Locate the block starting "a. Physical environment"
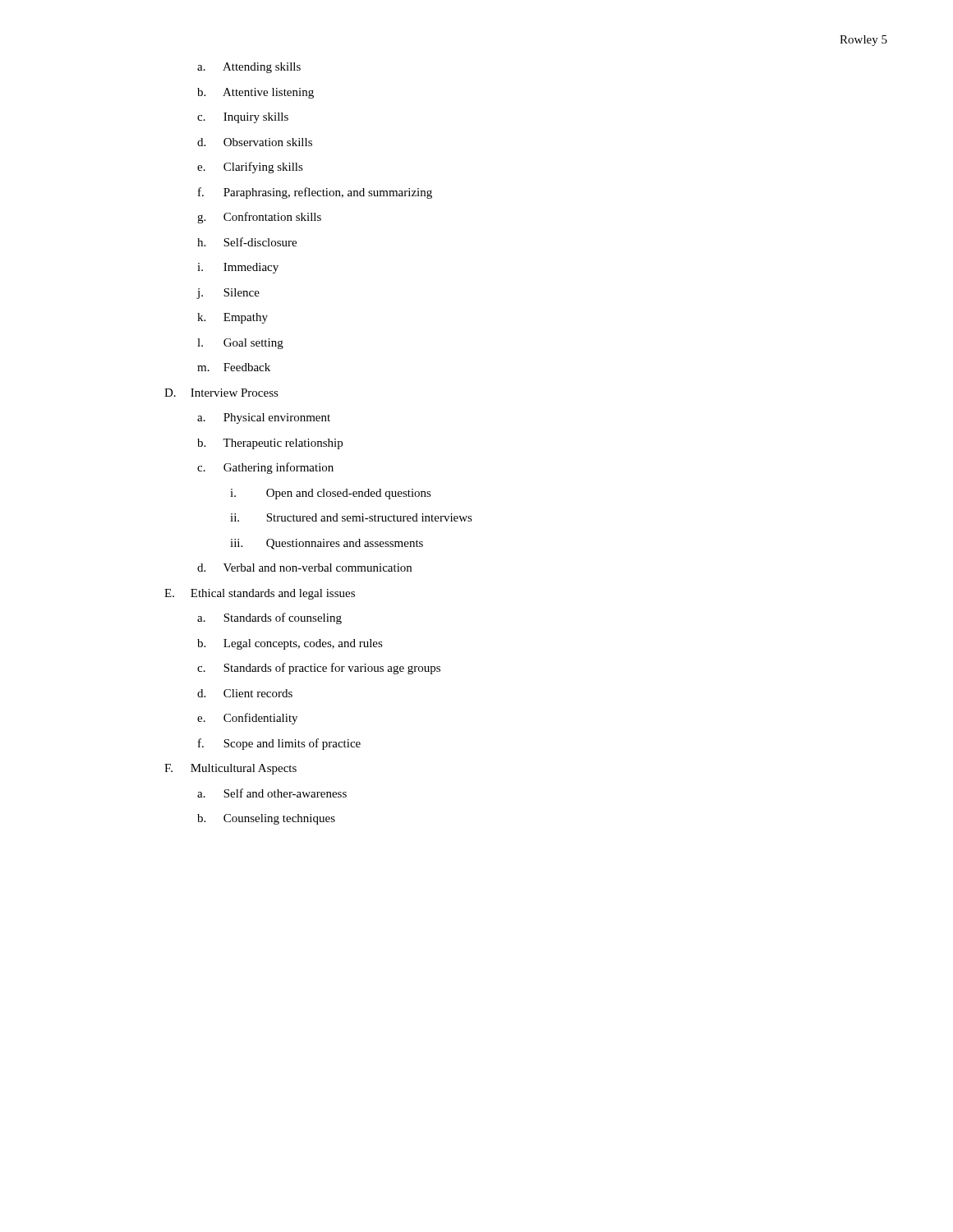This screenshot has width=953, height=1232. click(x=264, y=417)
